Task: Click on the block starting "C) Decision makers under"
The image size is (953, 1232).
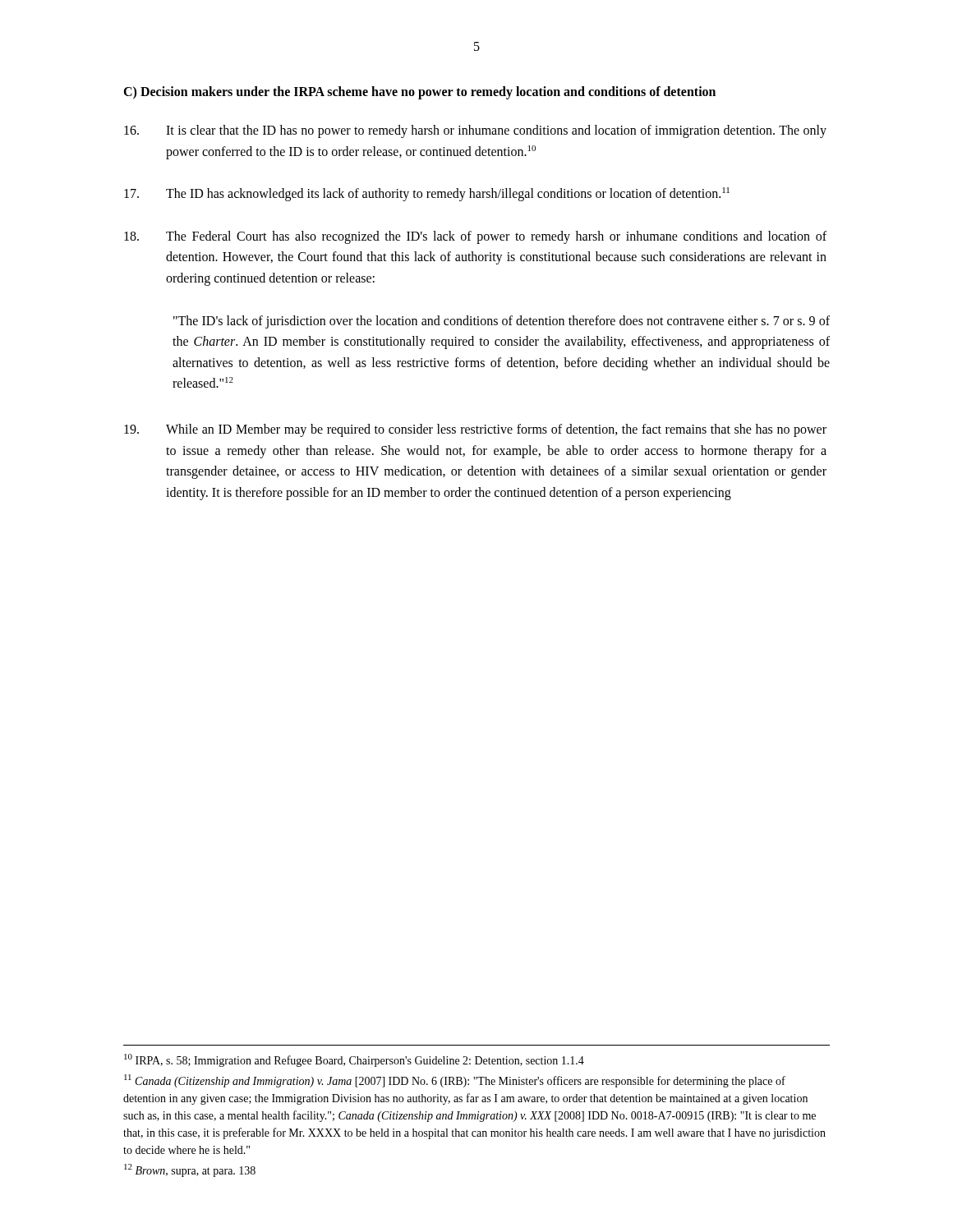Action: pos(420,92)
